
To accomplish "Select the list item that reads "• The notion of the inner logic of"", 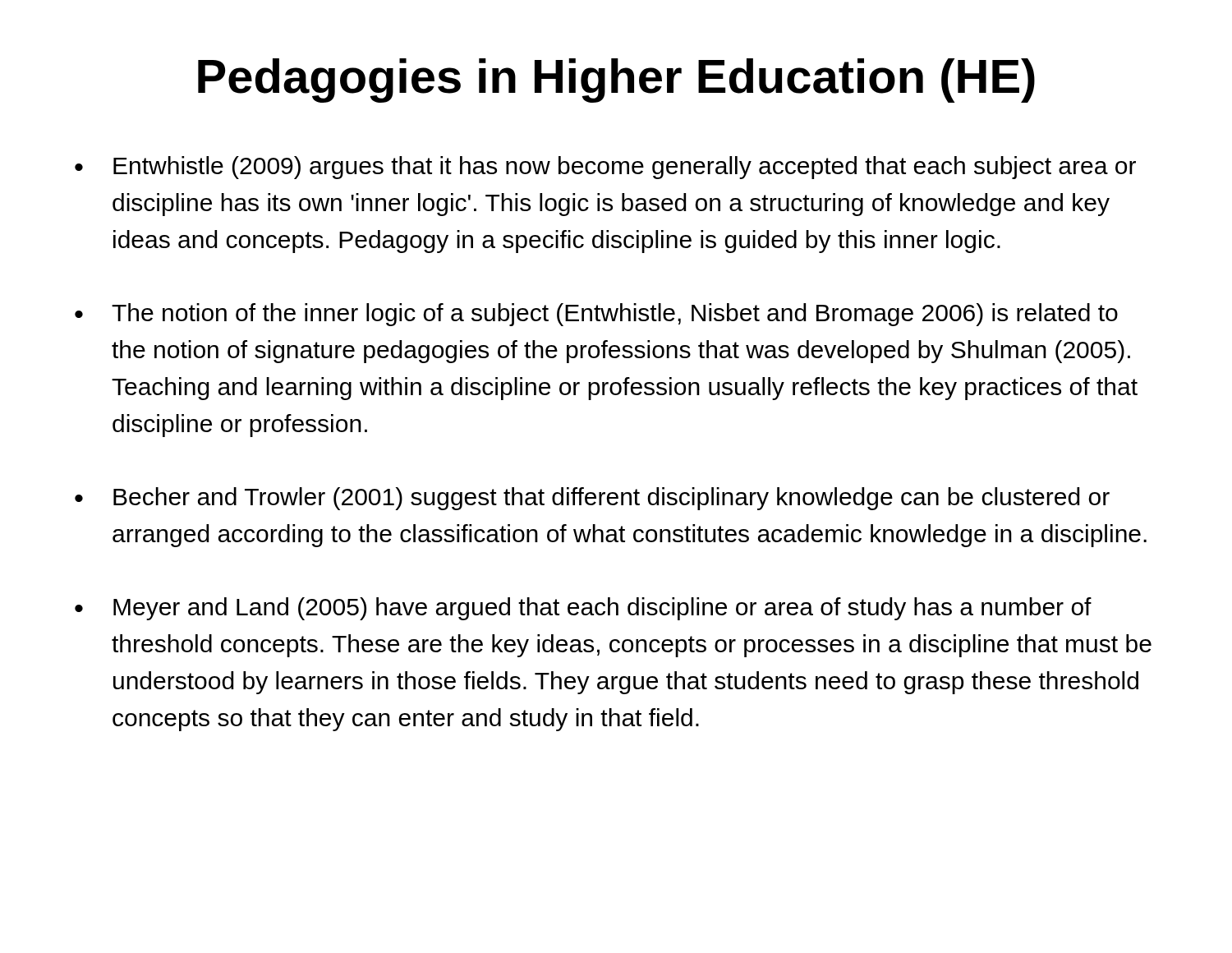I will [x=616, y=368].
